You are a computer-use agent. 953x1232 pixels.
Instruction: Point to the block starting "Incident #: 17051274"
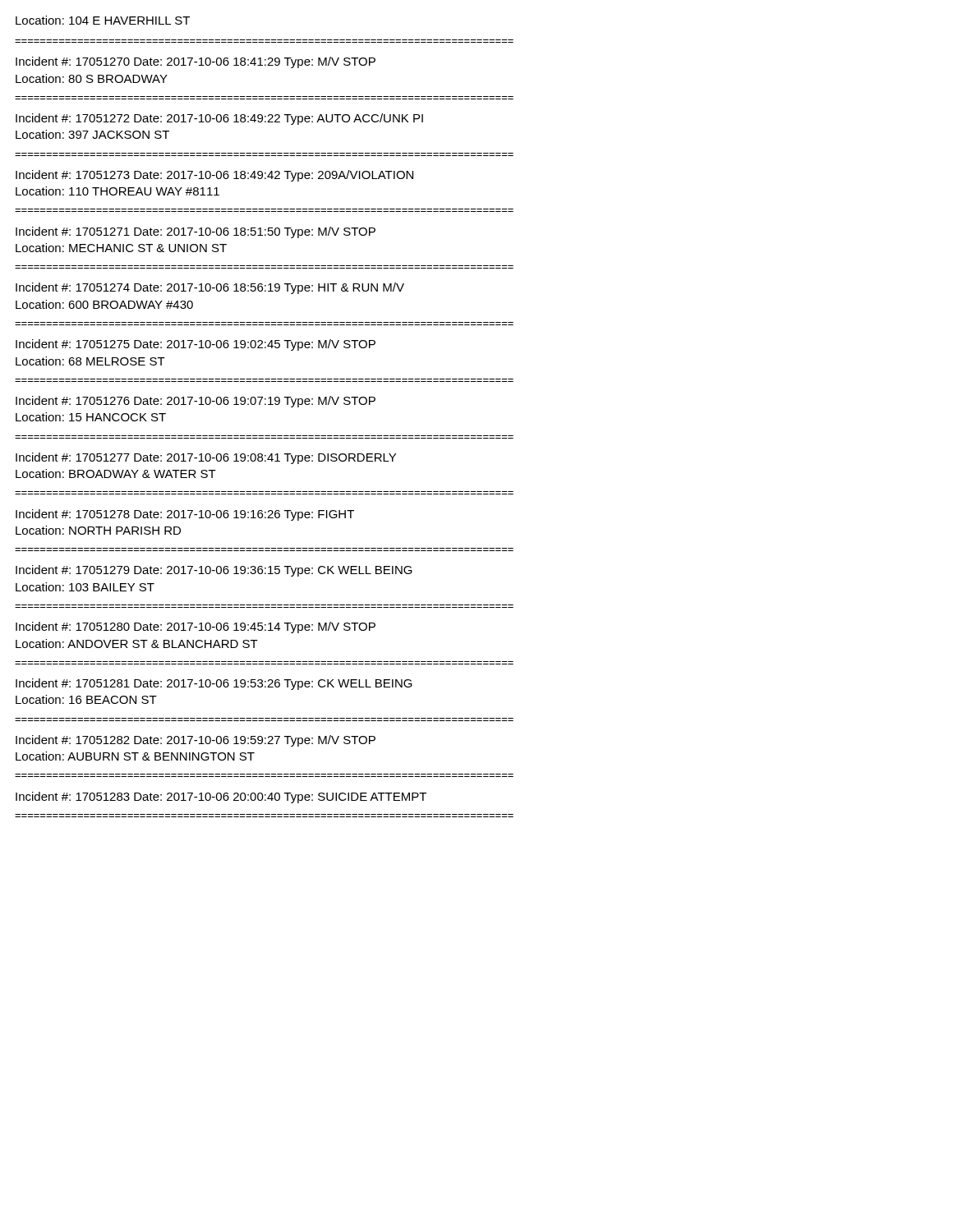(210, 288)
